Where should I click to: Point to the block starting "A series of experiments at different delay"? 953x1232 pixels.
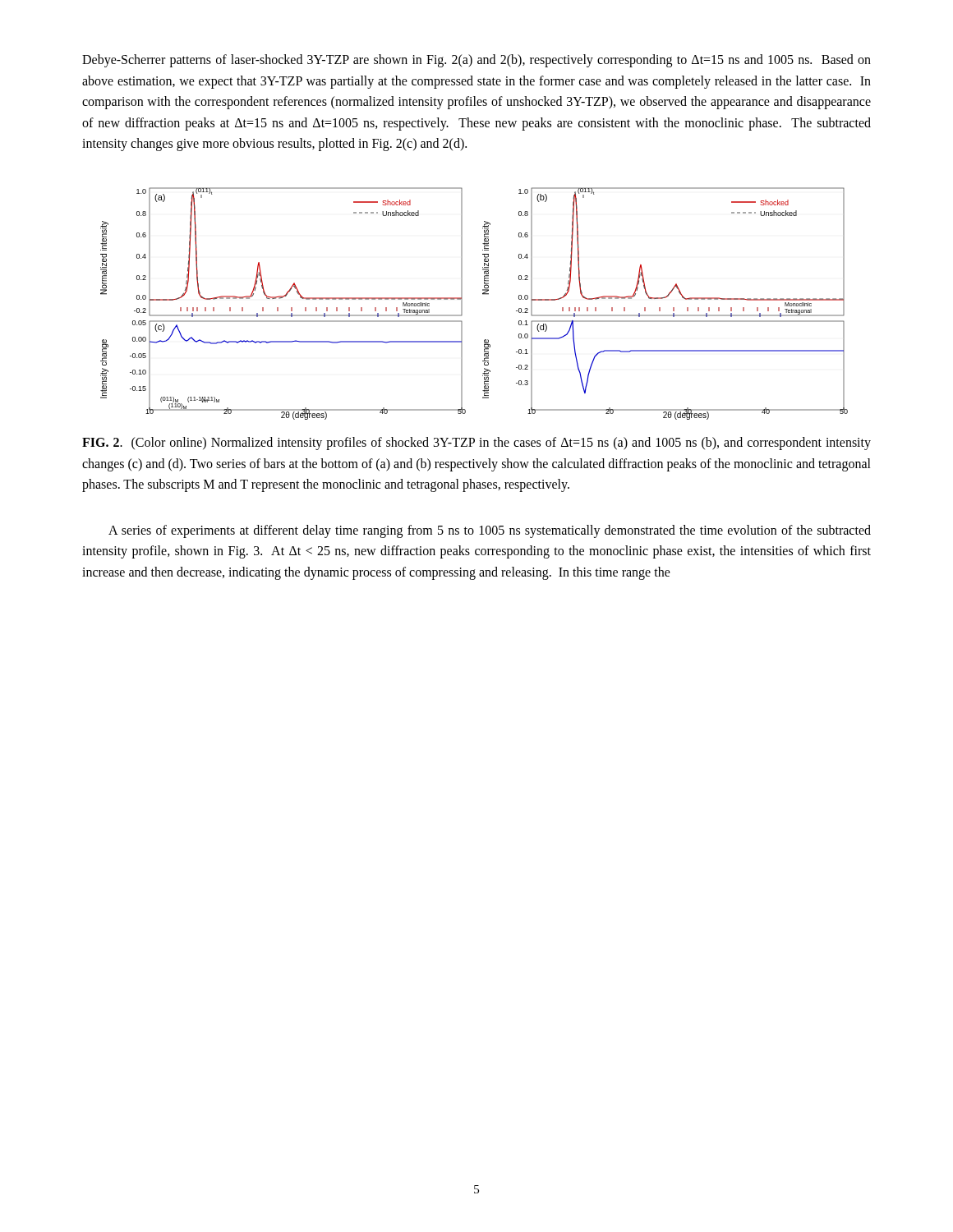click(x=476, y=551)
